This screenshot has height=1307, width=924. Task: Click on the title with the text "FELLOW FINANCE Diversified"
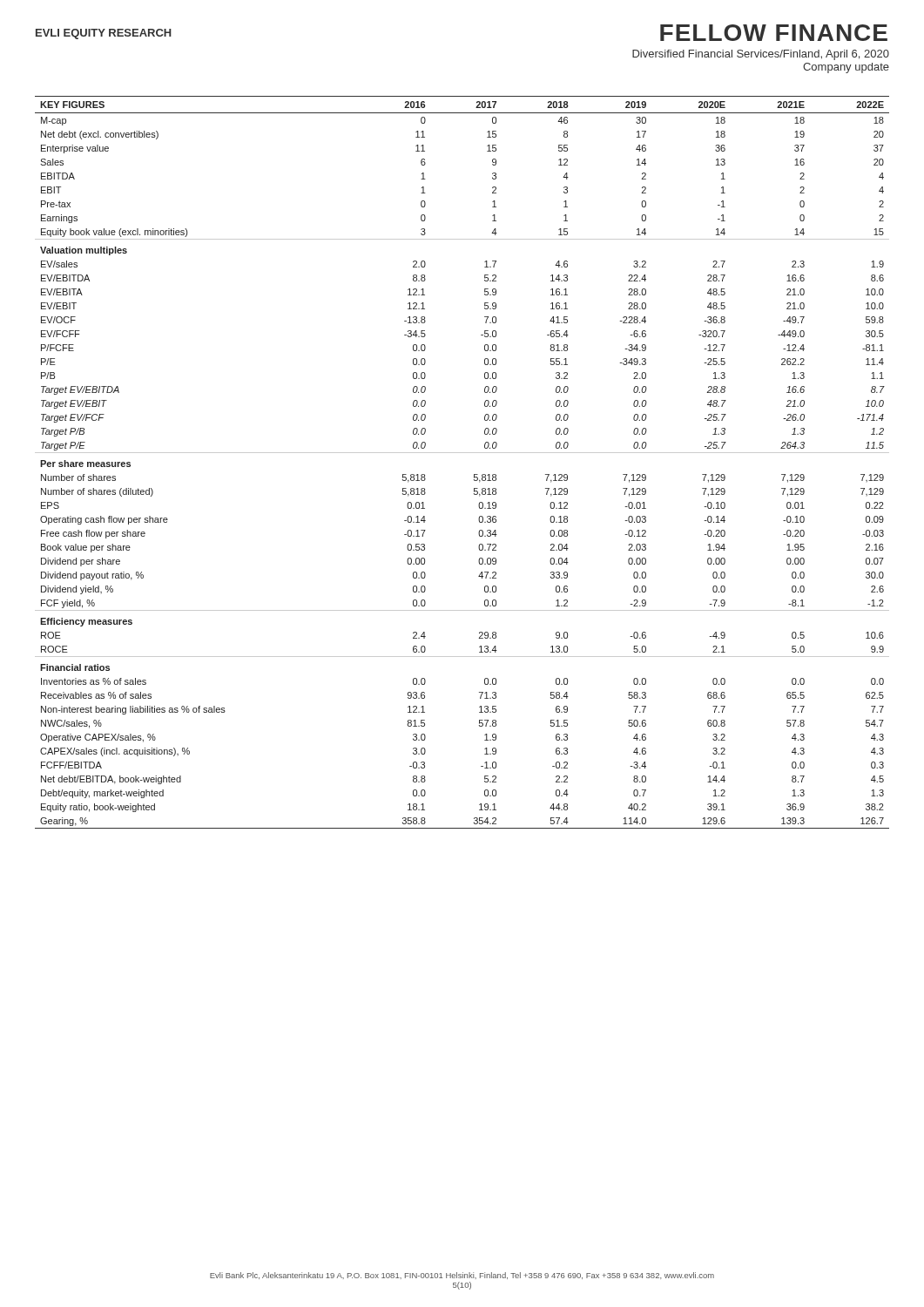(x=760, y=46)
